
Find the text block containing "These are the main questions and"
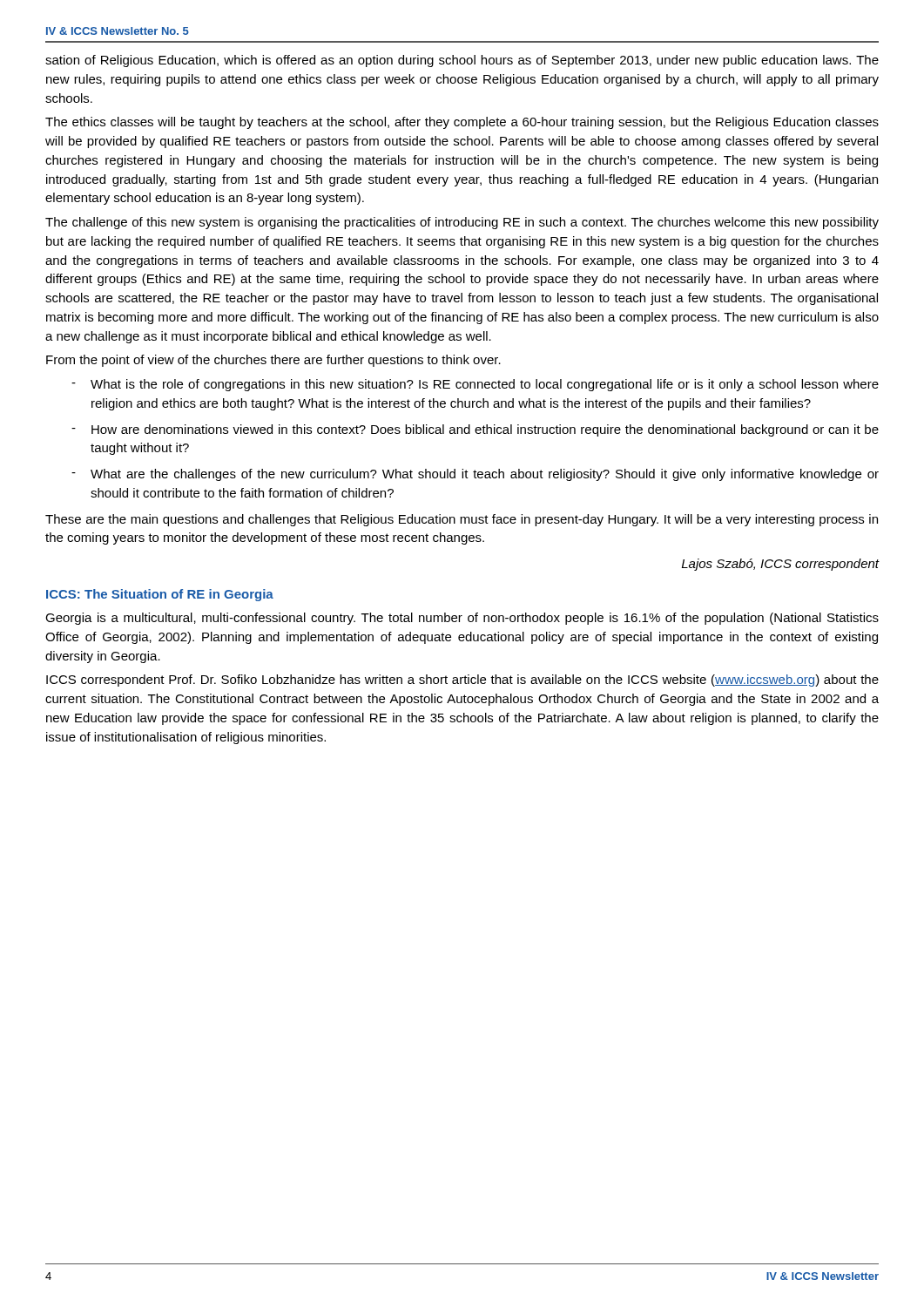(x=462, y=528)
